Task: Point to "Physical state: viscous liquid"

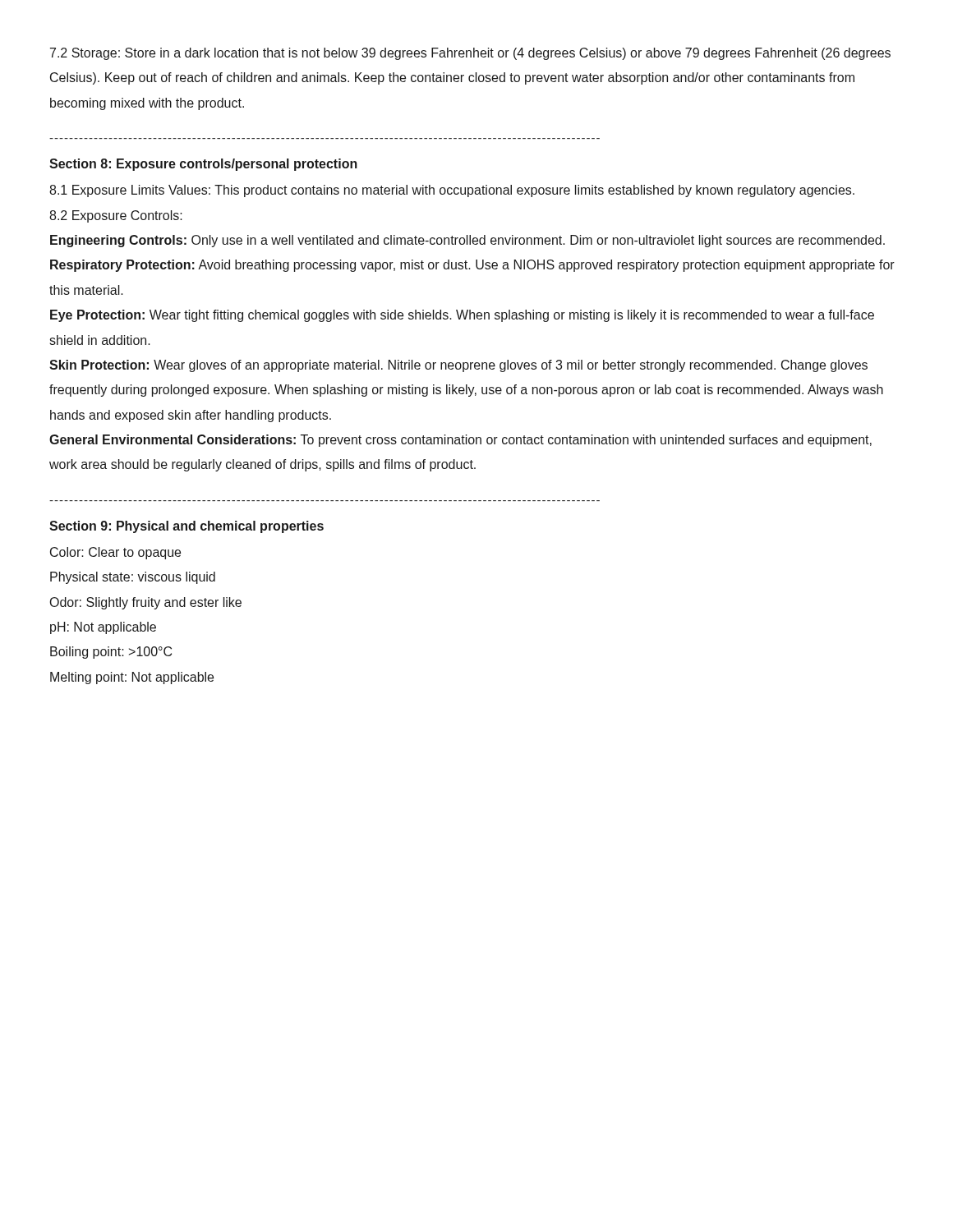Action: tap(133, 577)
